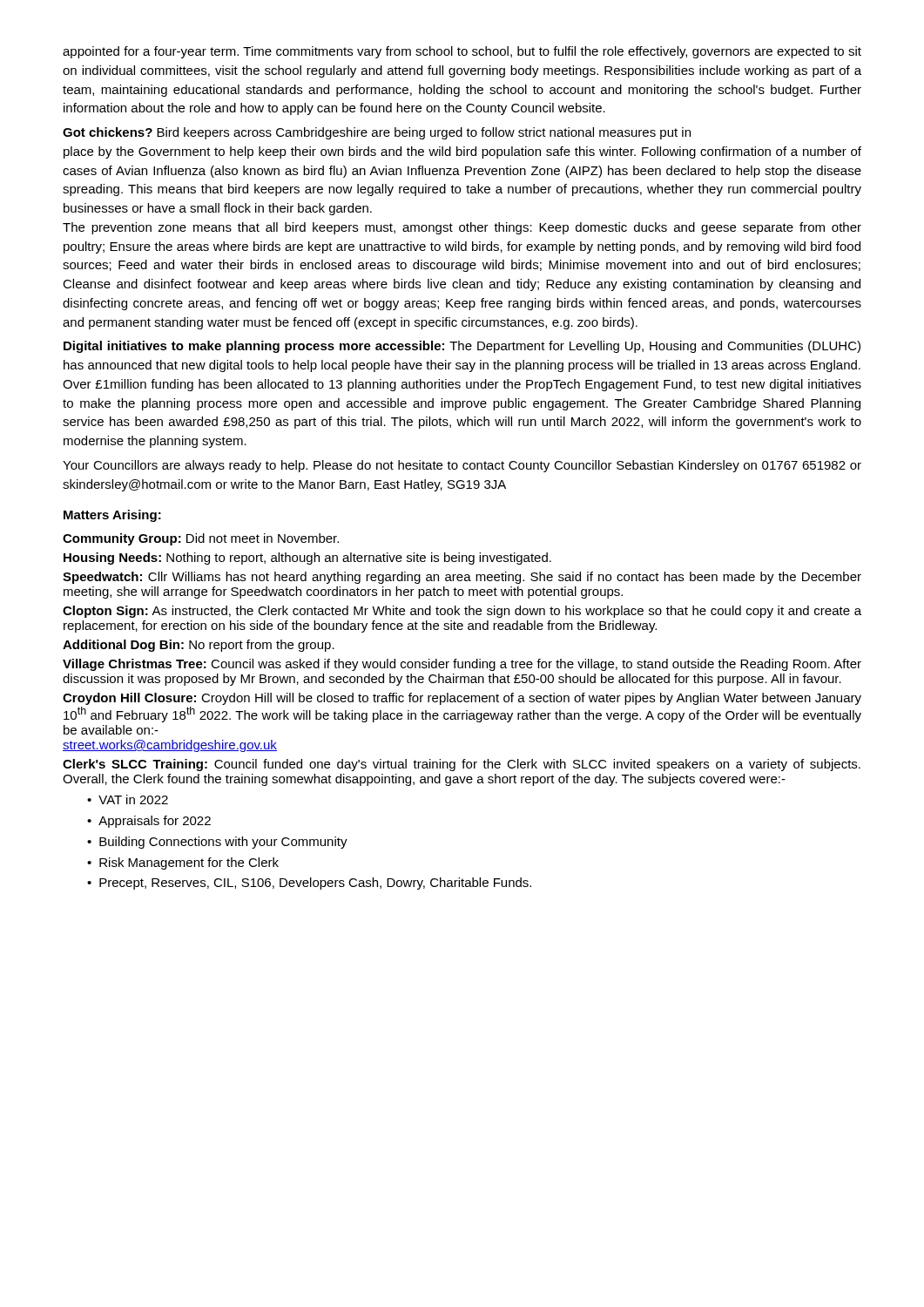The height and width of the screenshot is (1307, 924).
Task: Locate the text starting "•VAT in 2022"
Action: [128, 800]
